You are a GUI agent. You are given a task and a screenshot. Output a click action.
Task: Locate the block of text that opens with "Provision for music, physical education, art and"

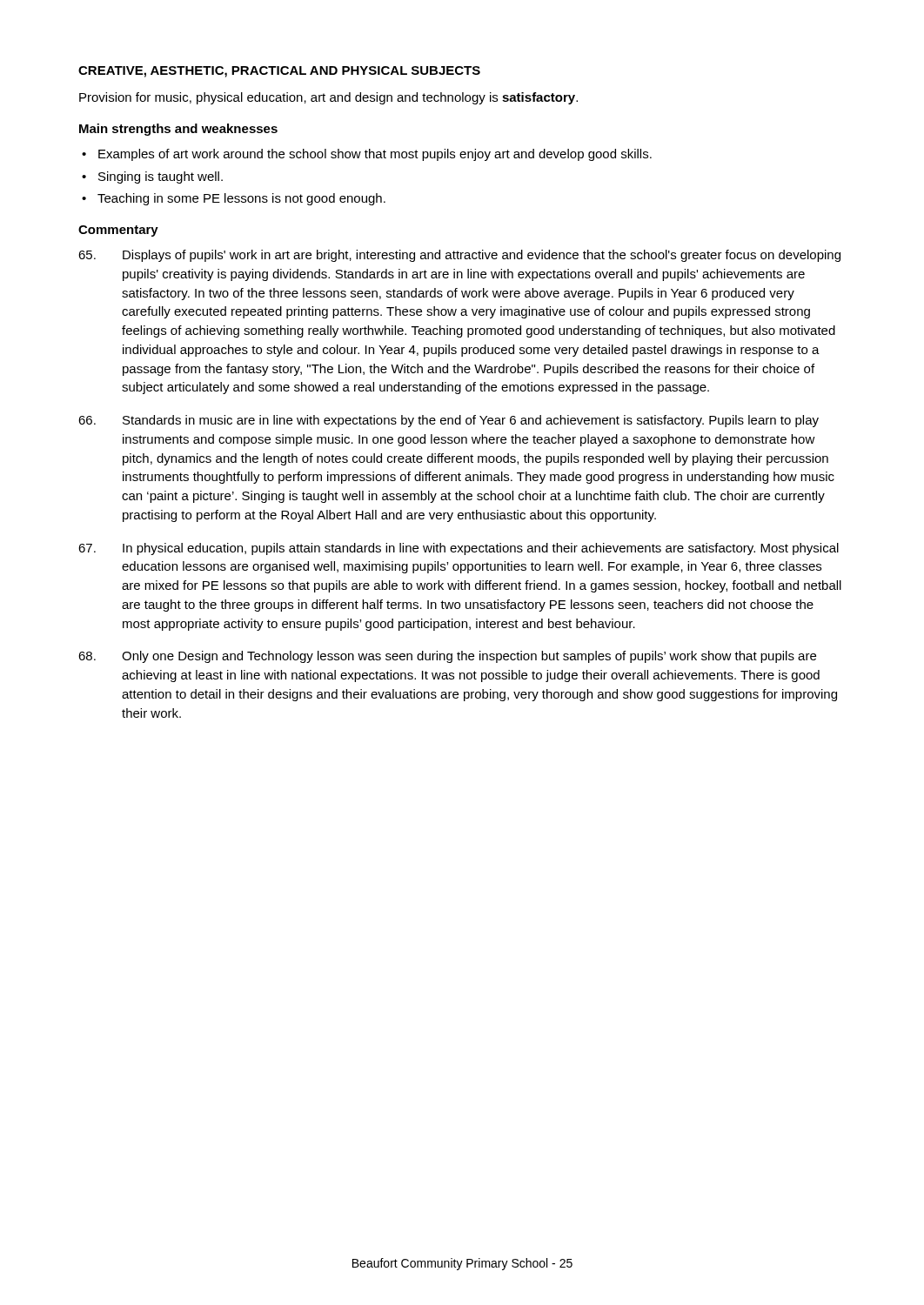[x=329, y=97]
